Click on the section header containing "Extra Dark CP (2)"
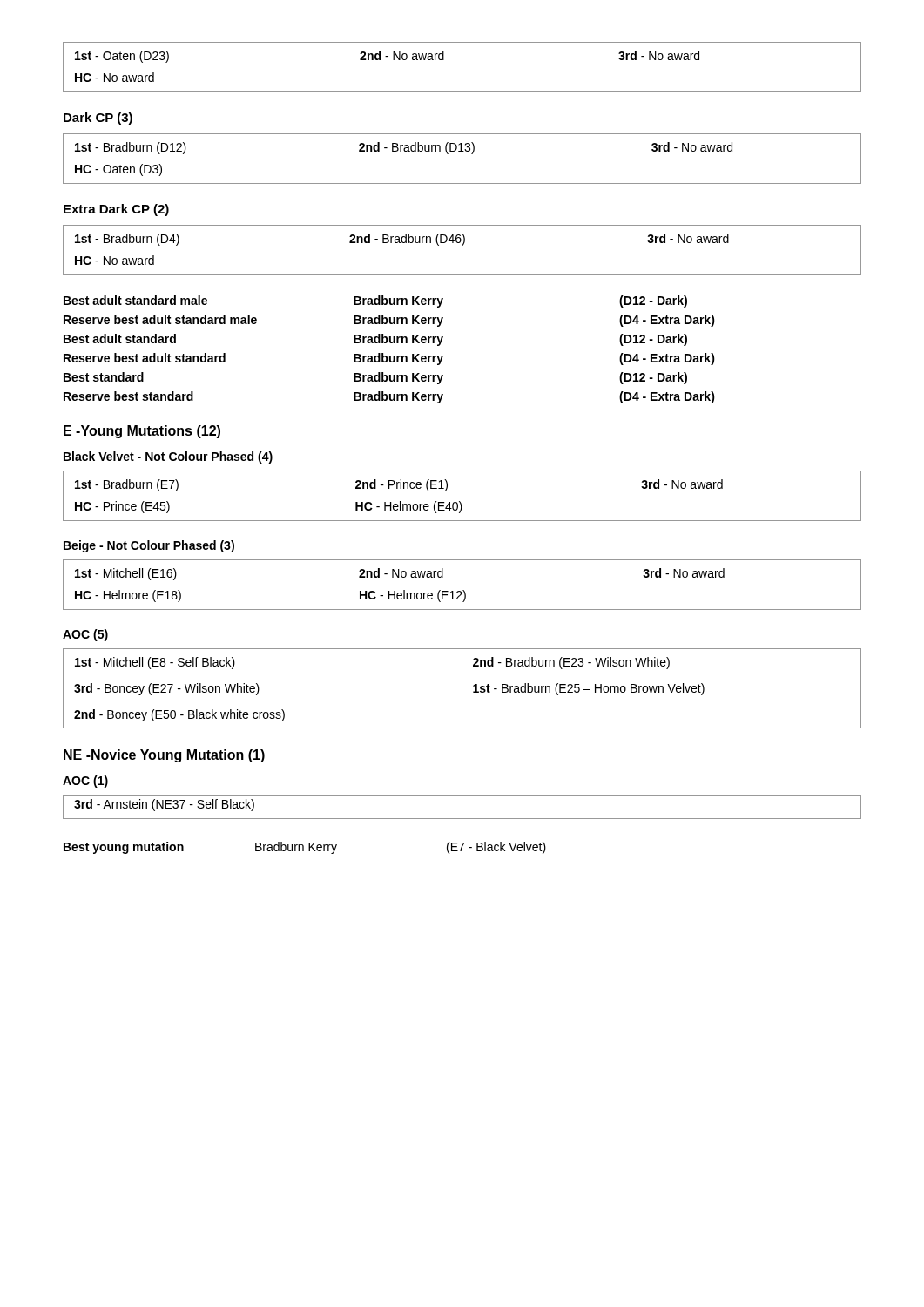924x1307 pixels. click(116, 209)
